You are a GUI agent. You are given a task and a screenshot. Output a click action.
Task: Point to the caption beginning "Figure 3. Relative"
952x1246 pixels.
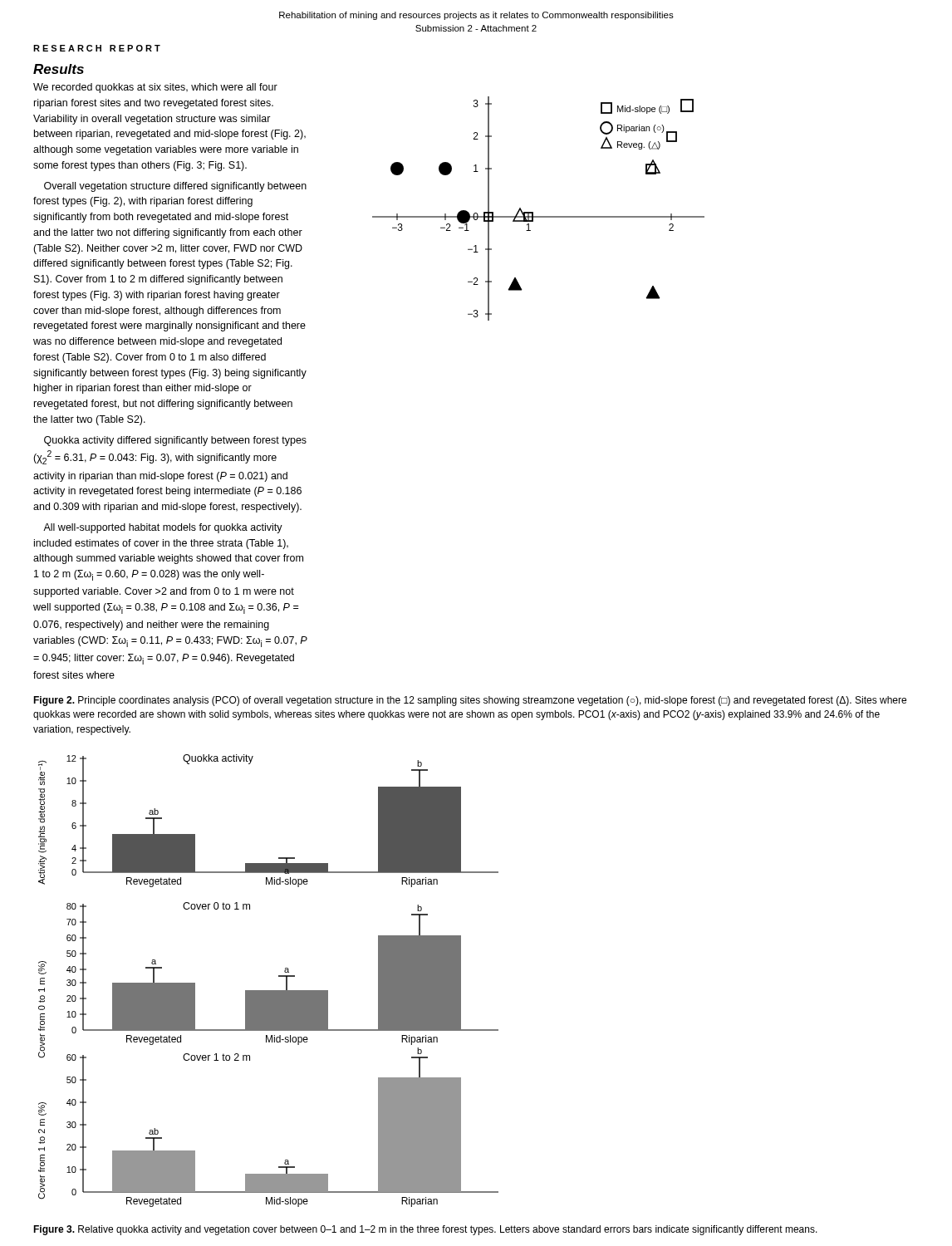pos(425,1229)
